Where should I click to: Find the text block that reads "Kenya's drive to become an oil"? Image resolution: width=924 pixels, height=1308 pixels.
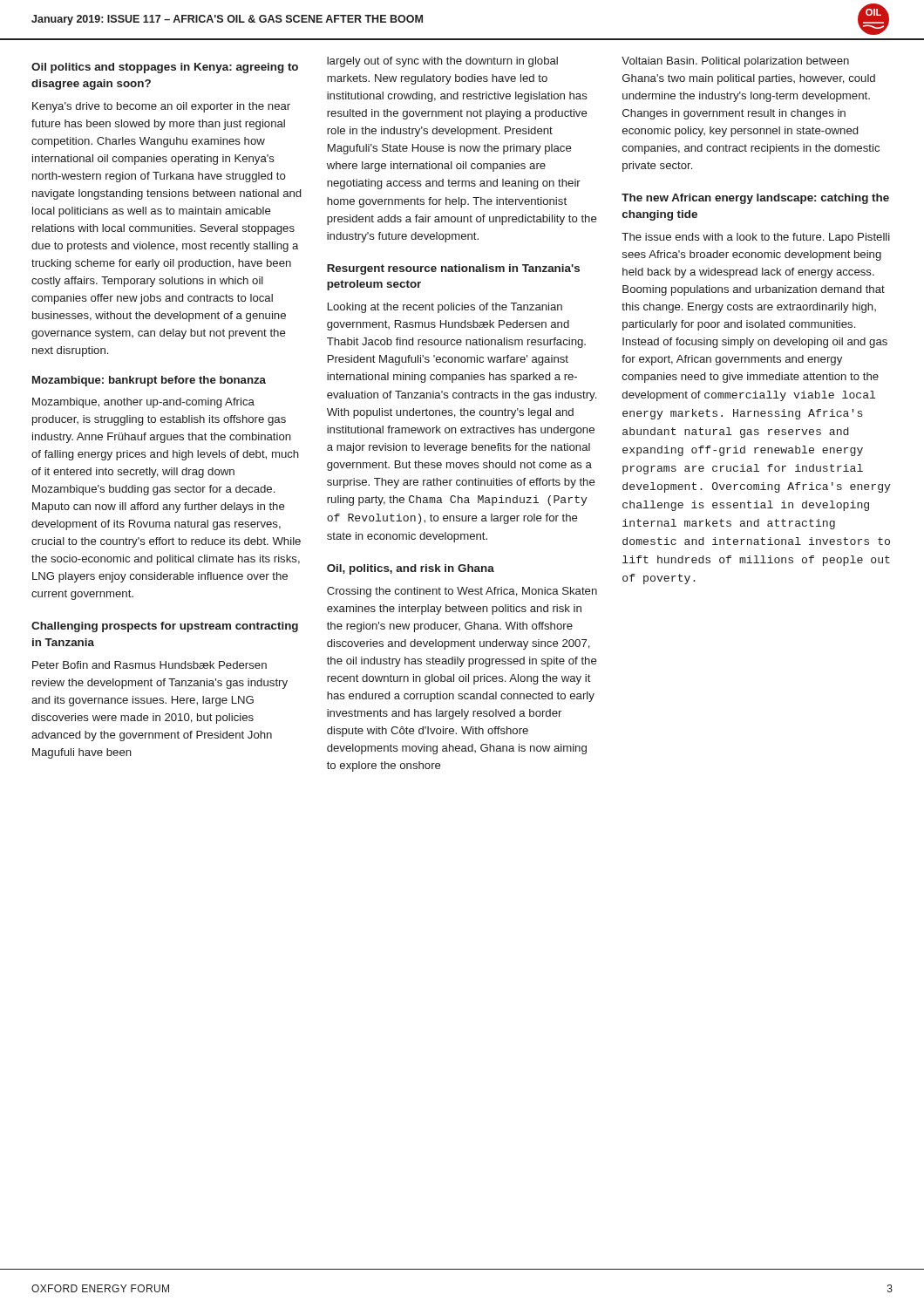tap(167, 229)
